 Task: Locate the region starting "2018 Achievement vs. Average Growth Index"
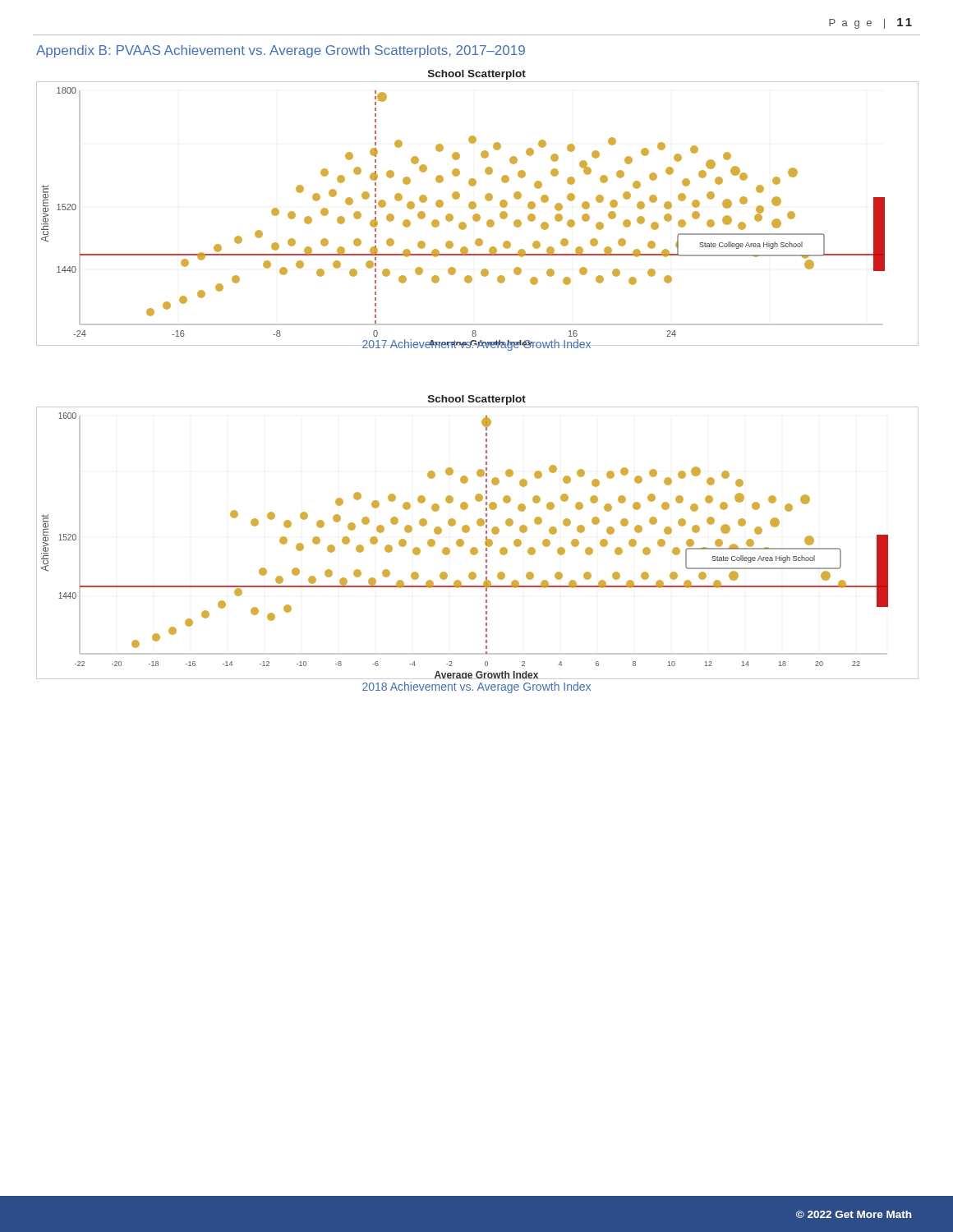[476, 687]
